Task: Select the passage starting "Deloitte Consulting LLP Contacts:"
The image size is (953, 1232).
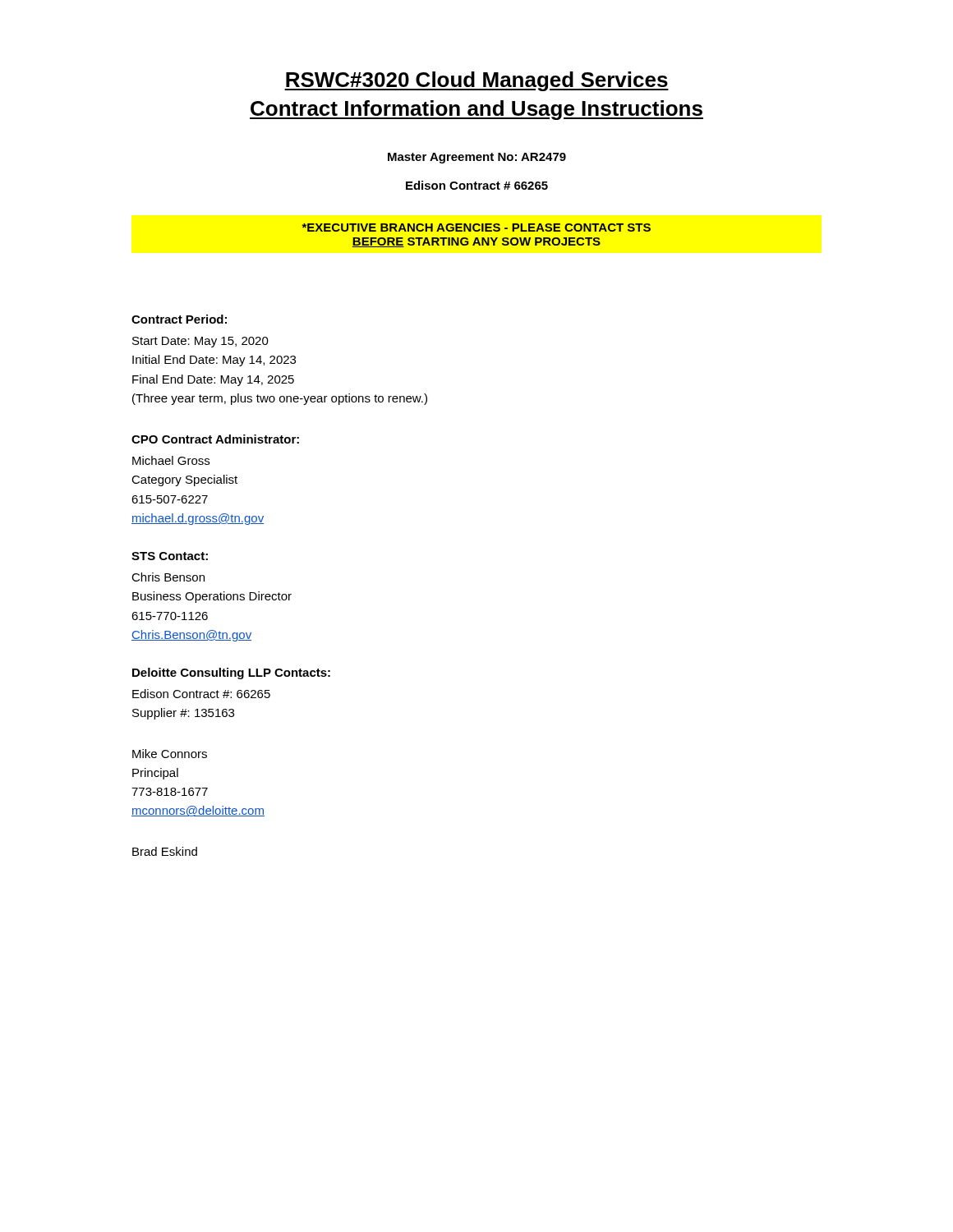Action: click(231, 672)
